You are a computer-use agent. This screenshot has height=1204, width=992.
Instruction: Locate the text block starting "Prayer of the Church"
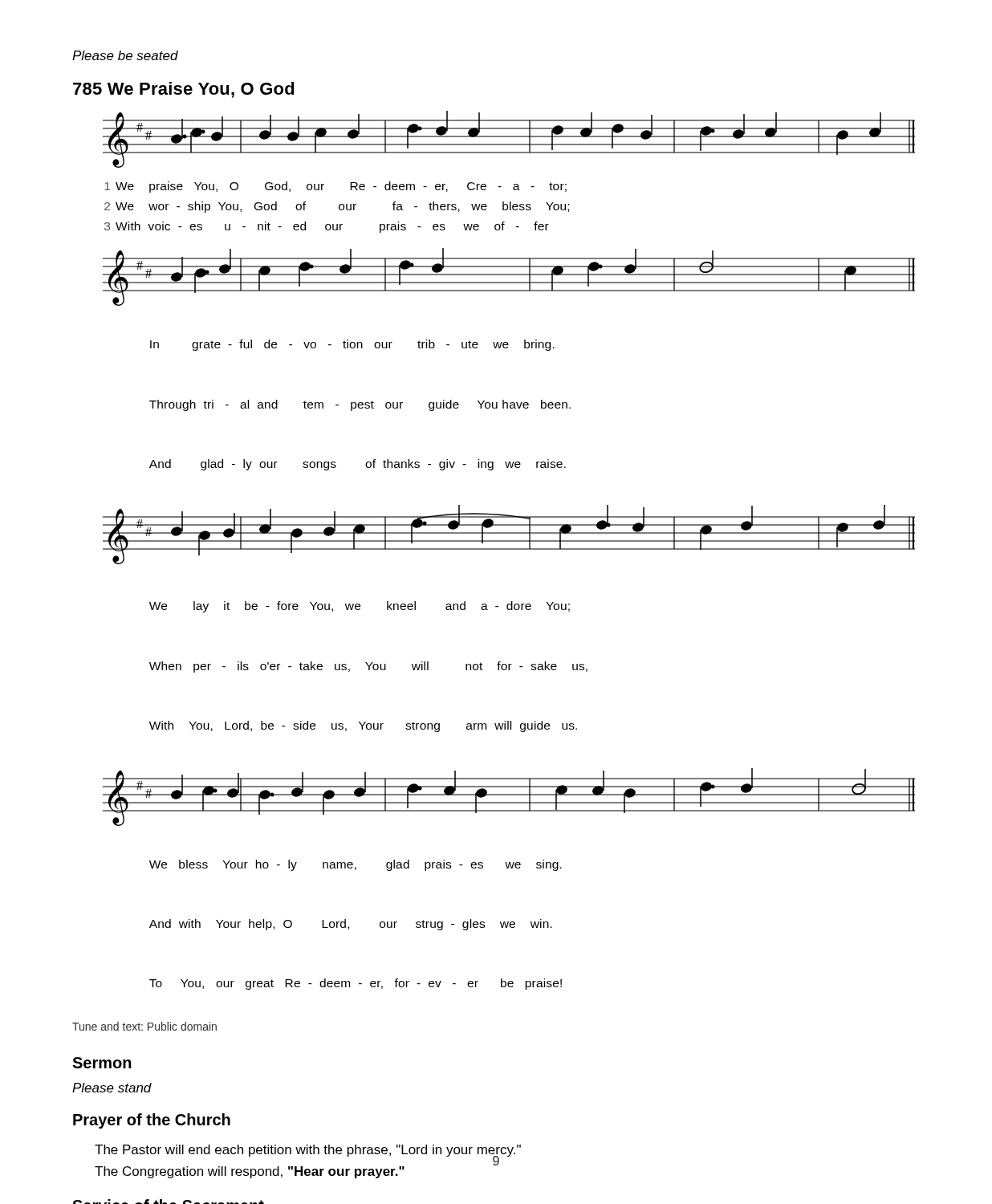pyautogui.click(x=152, y=1120)
